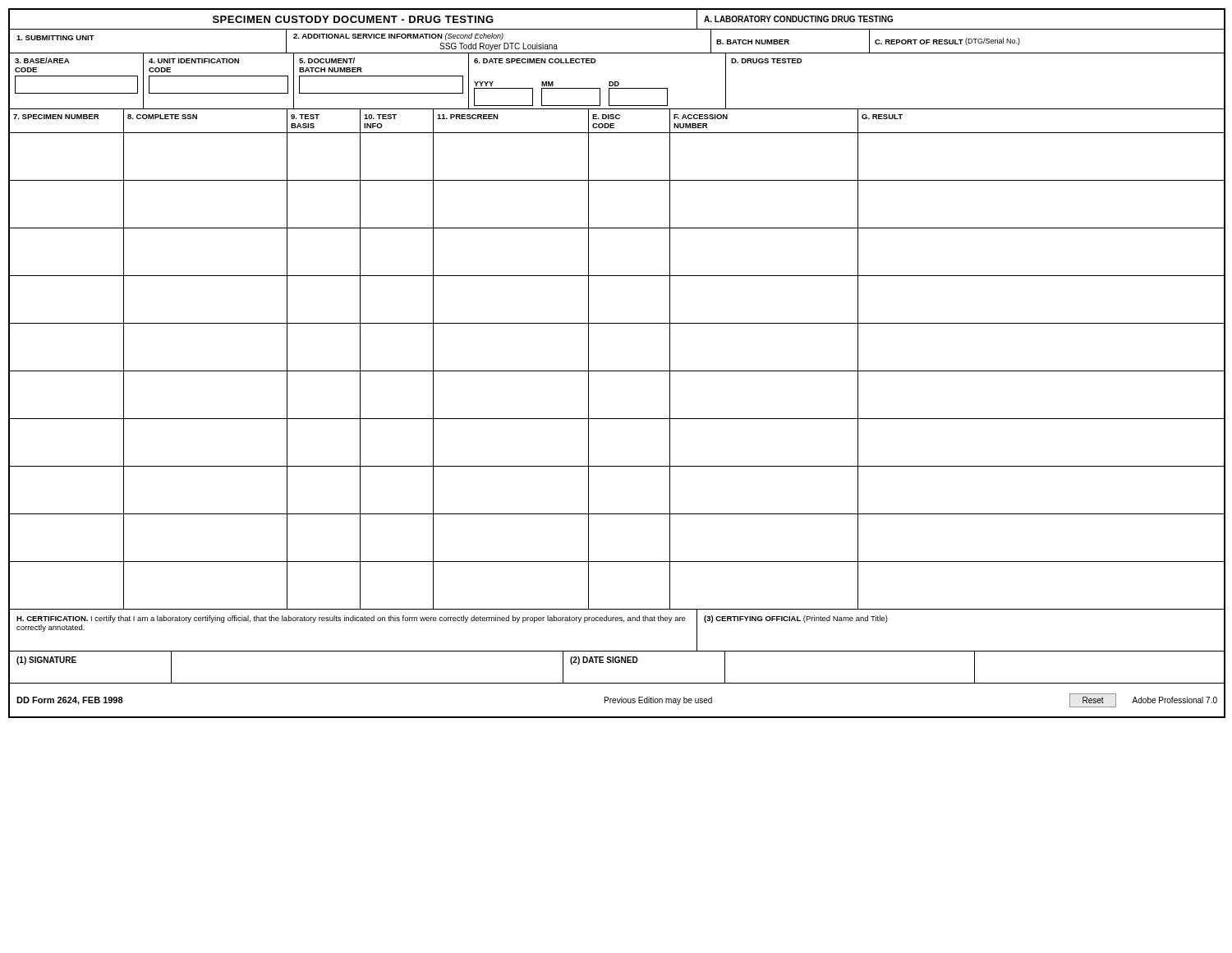
Task: Click on the text that reads "(2) DATE SIGNED"
Action: [x=604, y=660]
